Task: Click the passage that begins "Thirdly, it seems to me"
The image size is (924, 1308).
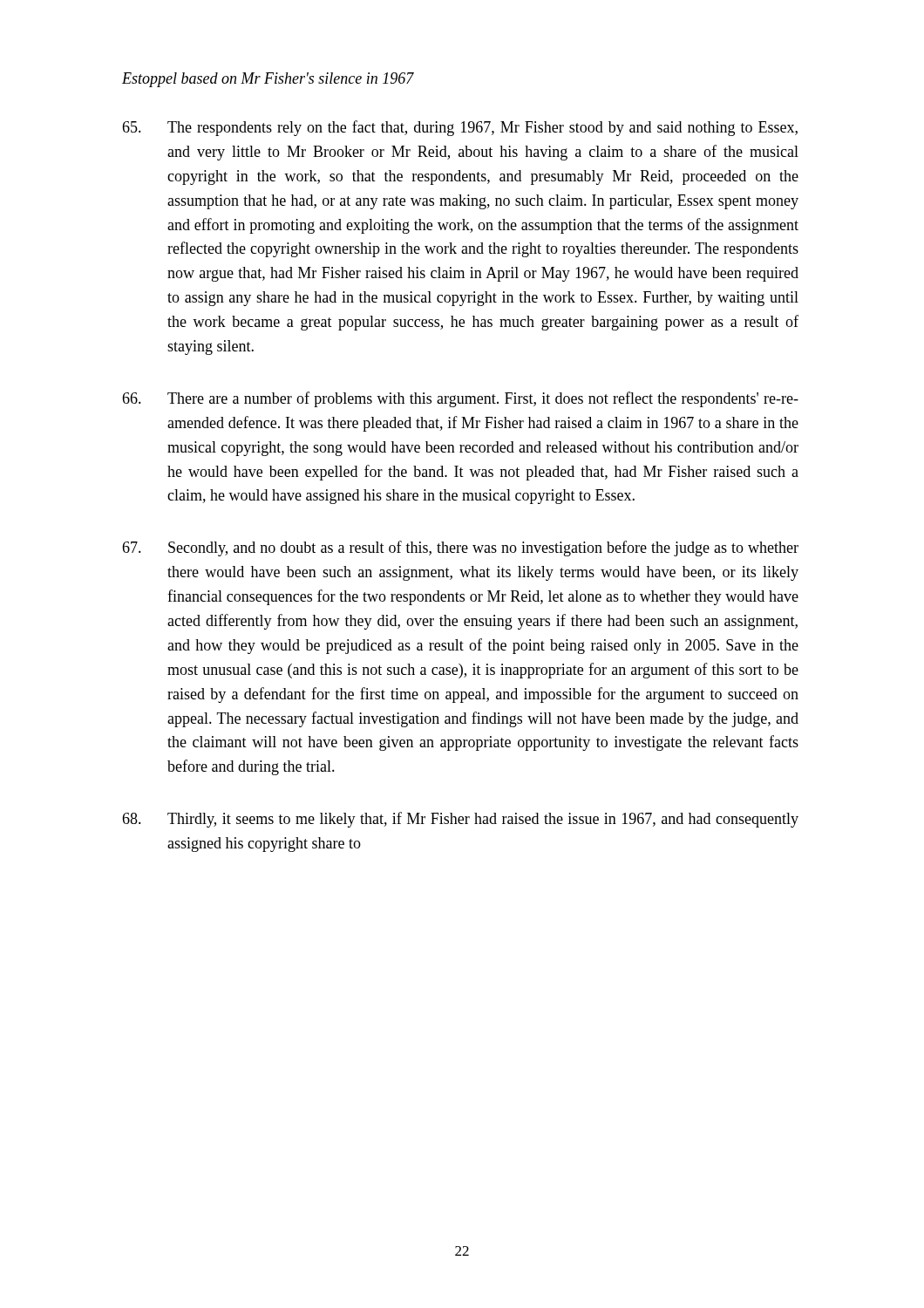Action: (460, 832)
